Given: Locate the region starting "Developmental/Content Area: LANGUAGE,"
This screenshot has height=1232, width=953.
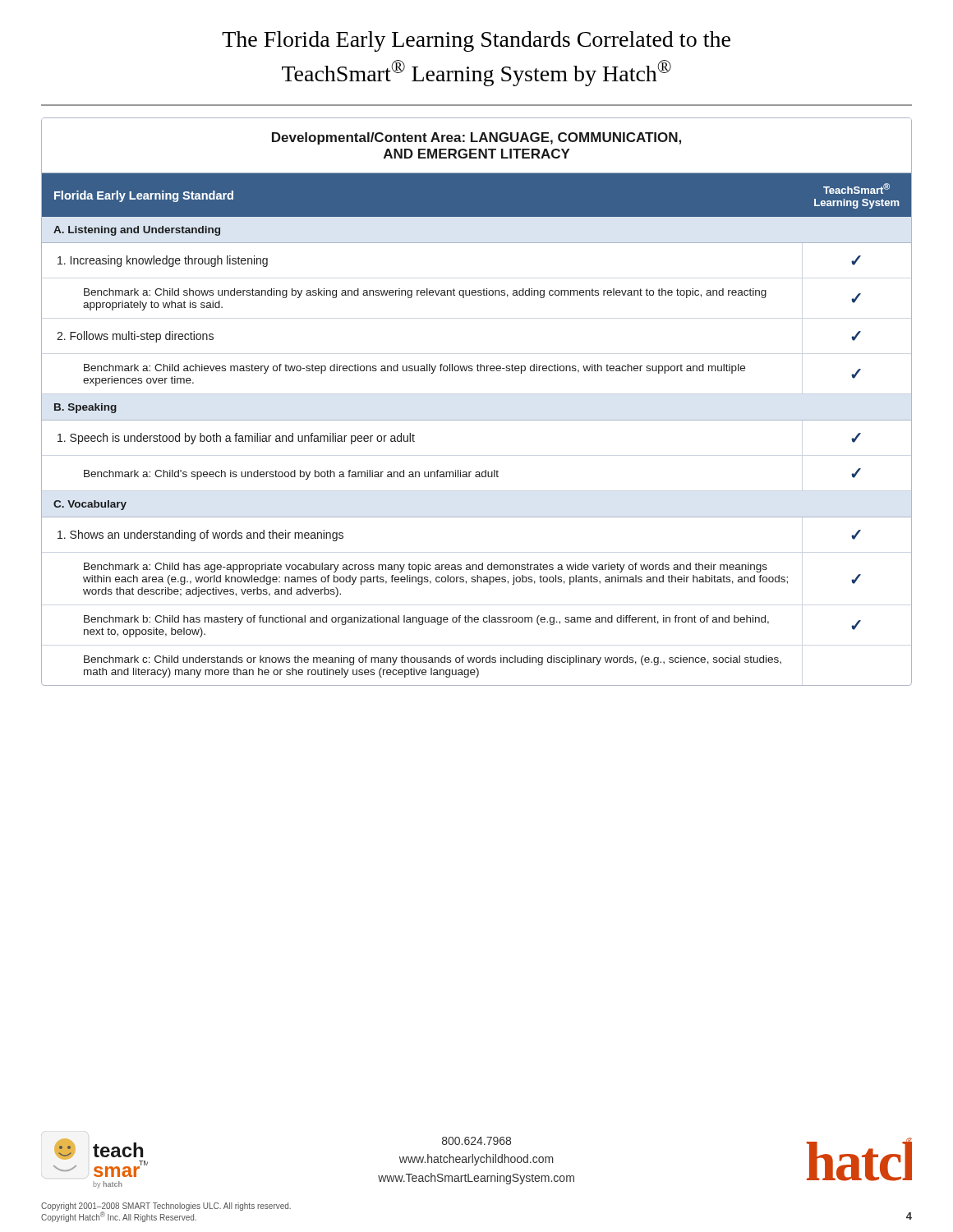Looking at the screenshot, I should [x=476, y=146].
